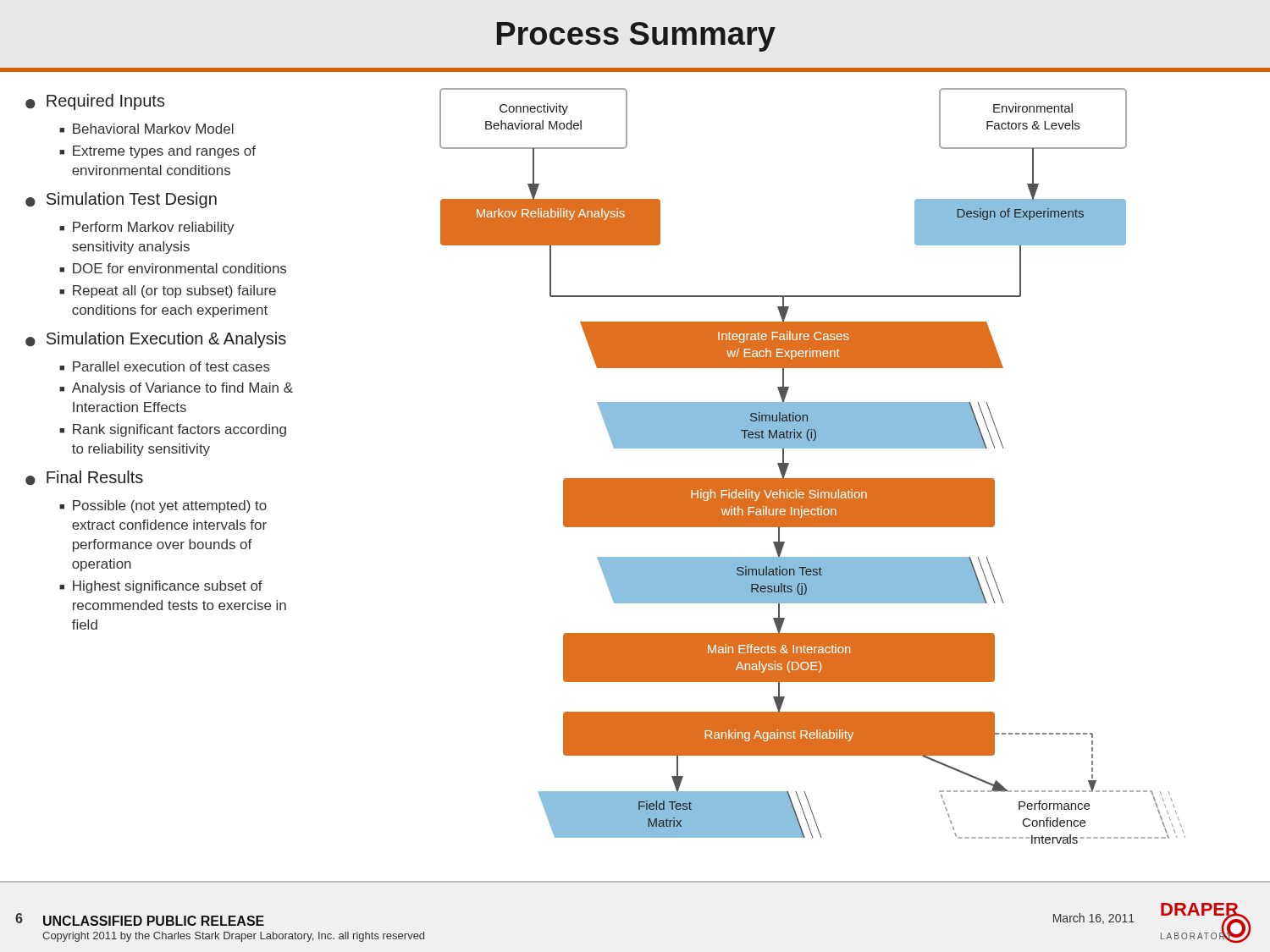Screen dimensions: 952x1270
Task: Locate the element starting "■ Repeat all (or top subset) failureconditions for"
Action: coord(168,301)
